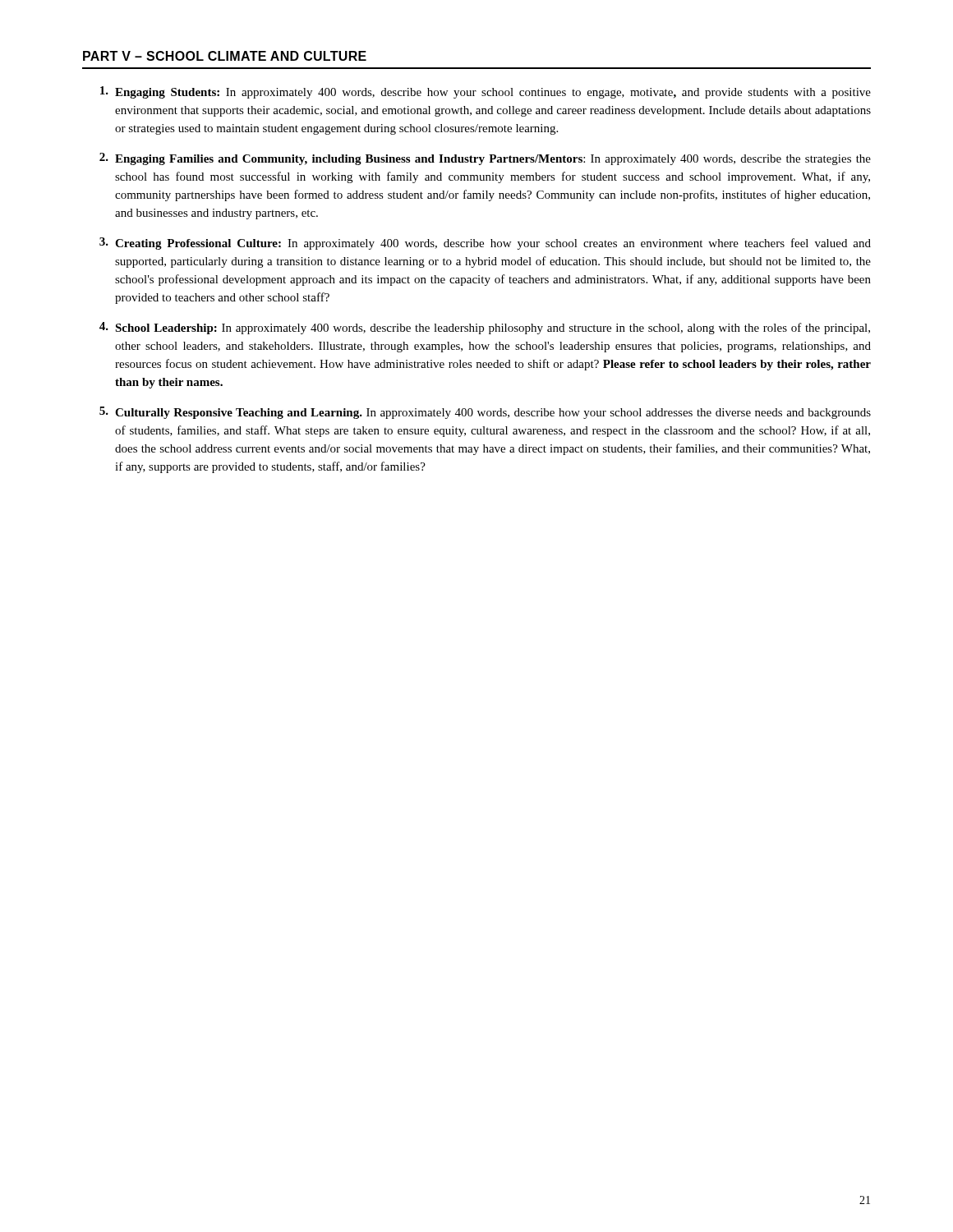Navigate to the text block starting "Engaging Students: In approximately 400"
Image resolution: width=953 pixels, height=1232 pixels.
(476, 111)
